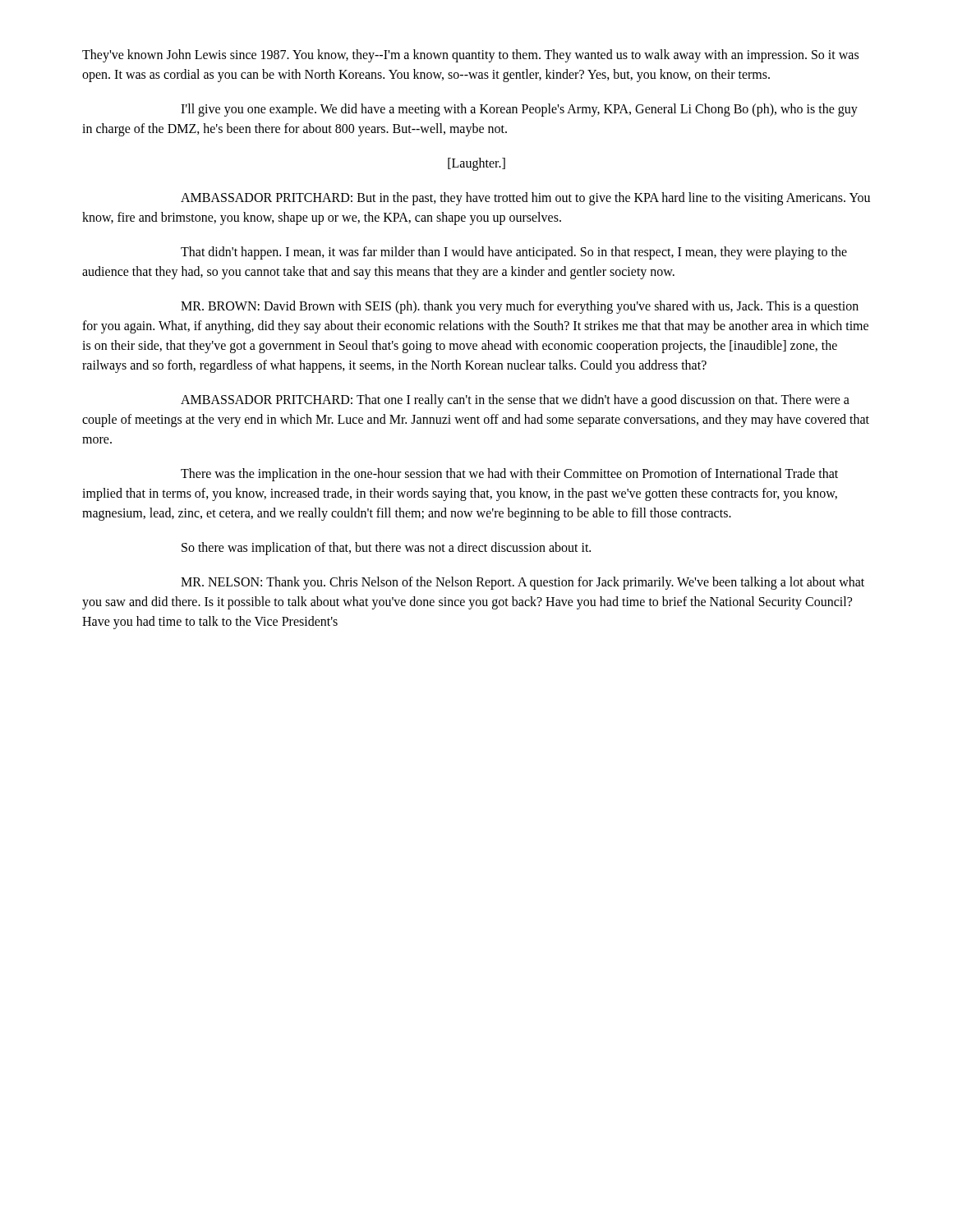Select the element starting "There was the"
The height and width of the screenshot is (1232, 953).
click(x=460, y=493)
